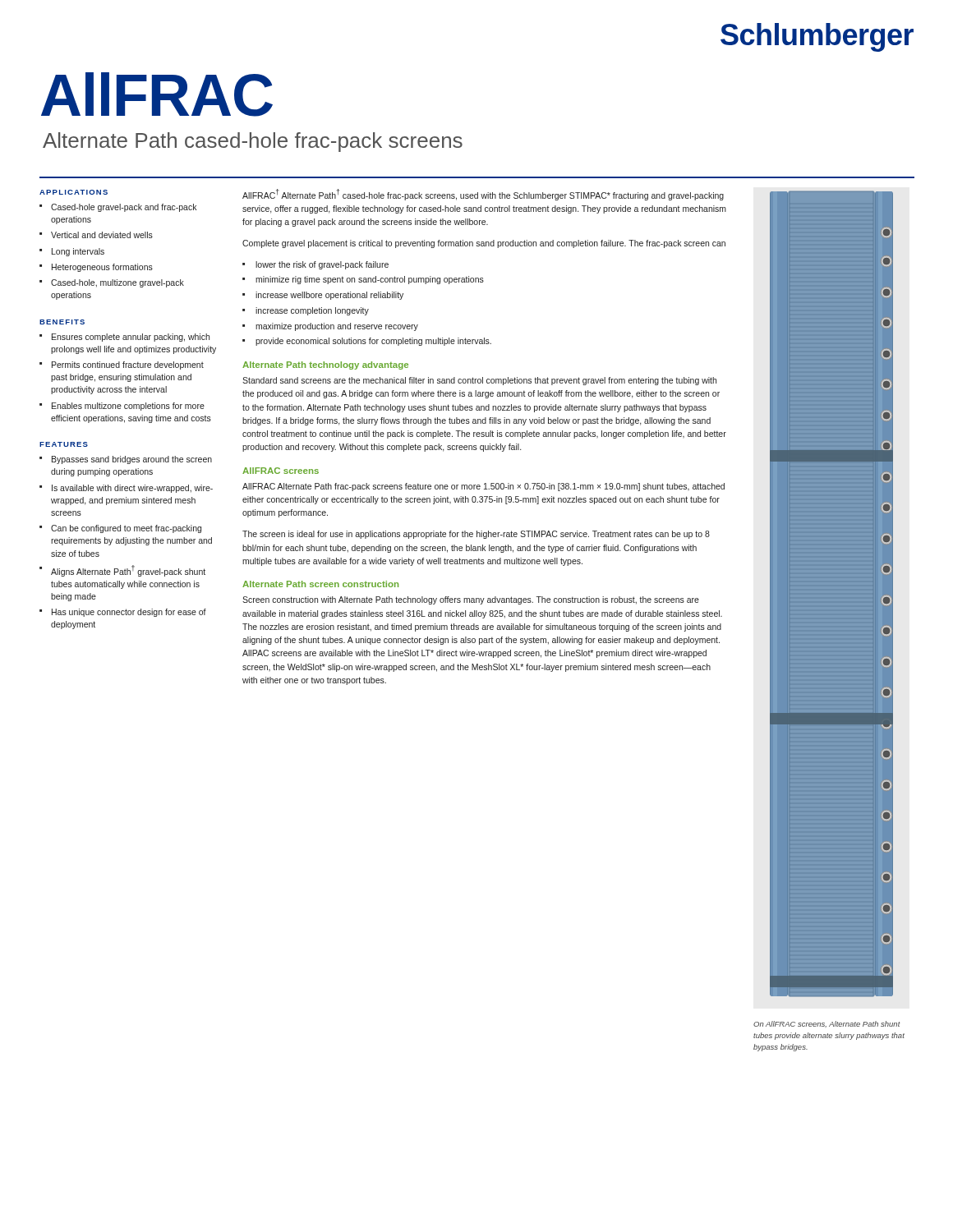Where is the caption that starts "On AllFRAC screens, Alternate Path"?
This screenshot has width=953, height=1232.
(829, 1035)
